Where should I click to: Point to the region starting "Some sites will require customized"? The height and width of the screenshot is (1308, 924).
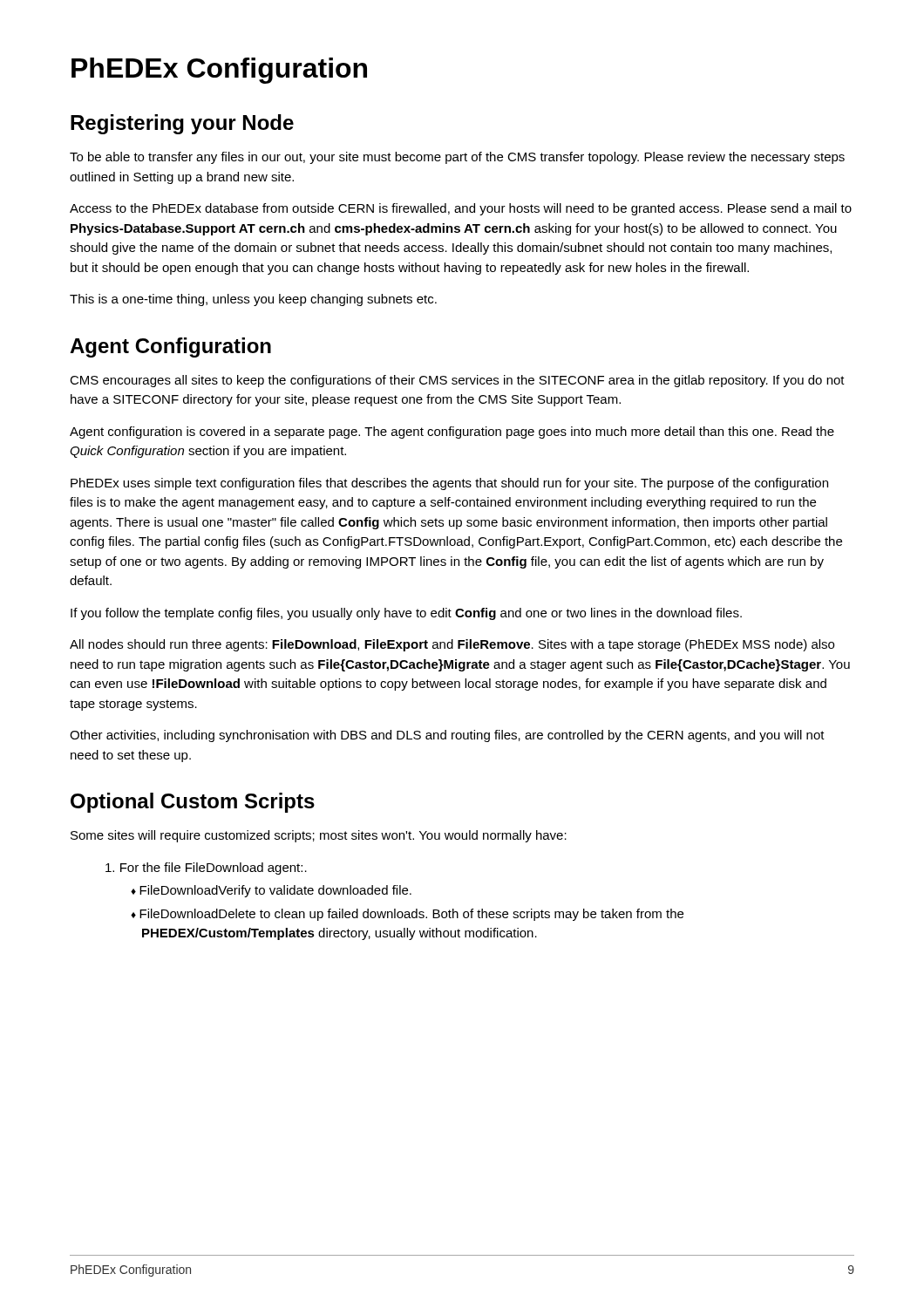coord(462,836)
